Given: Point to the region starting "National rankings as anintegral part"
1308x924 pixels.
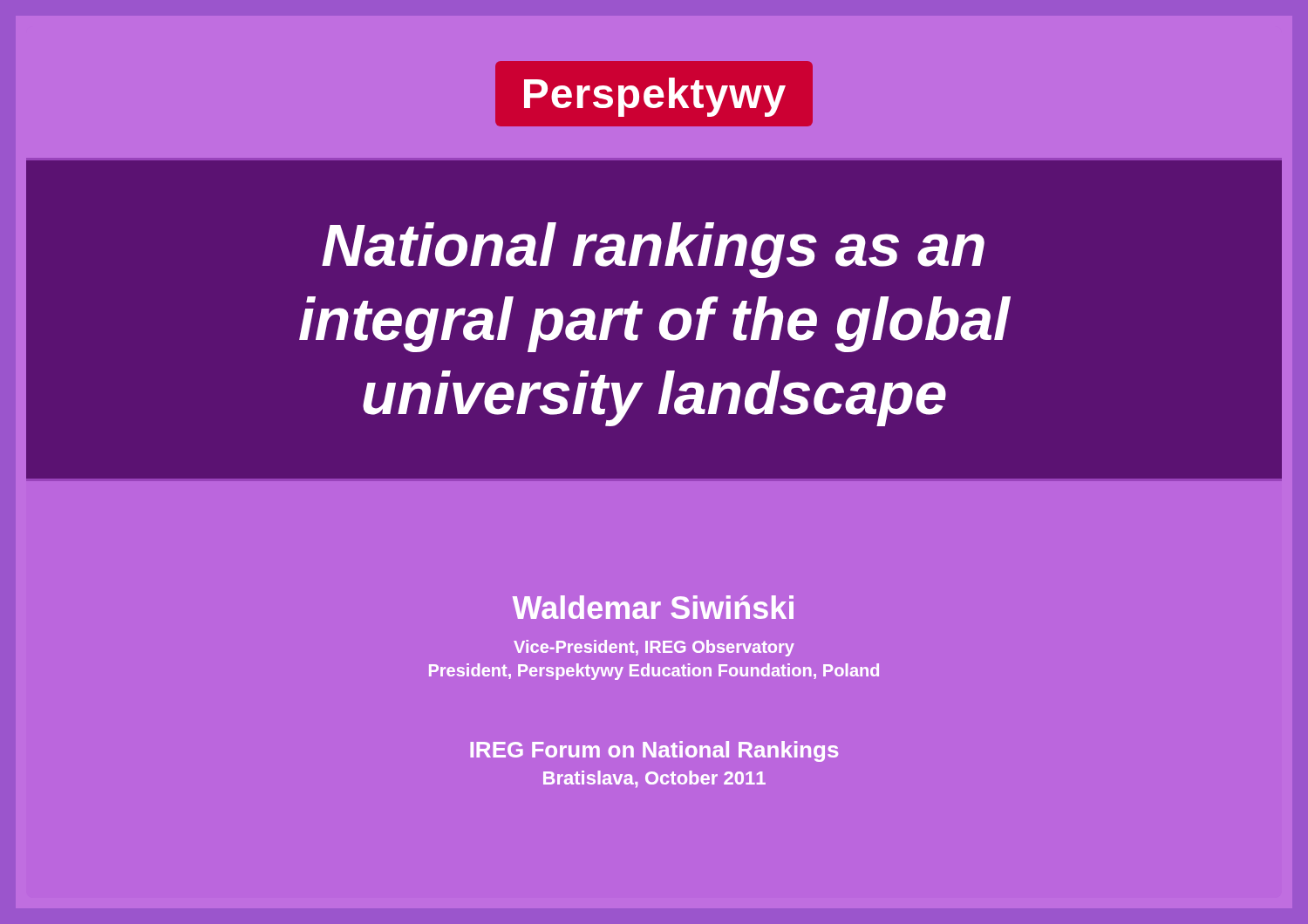Looking at the screenshot, I should click(x=654, y=319).
